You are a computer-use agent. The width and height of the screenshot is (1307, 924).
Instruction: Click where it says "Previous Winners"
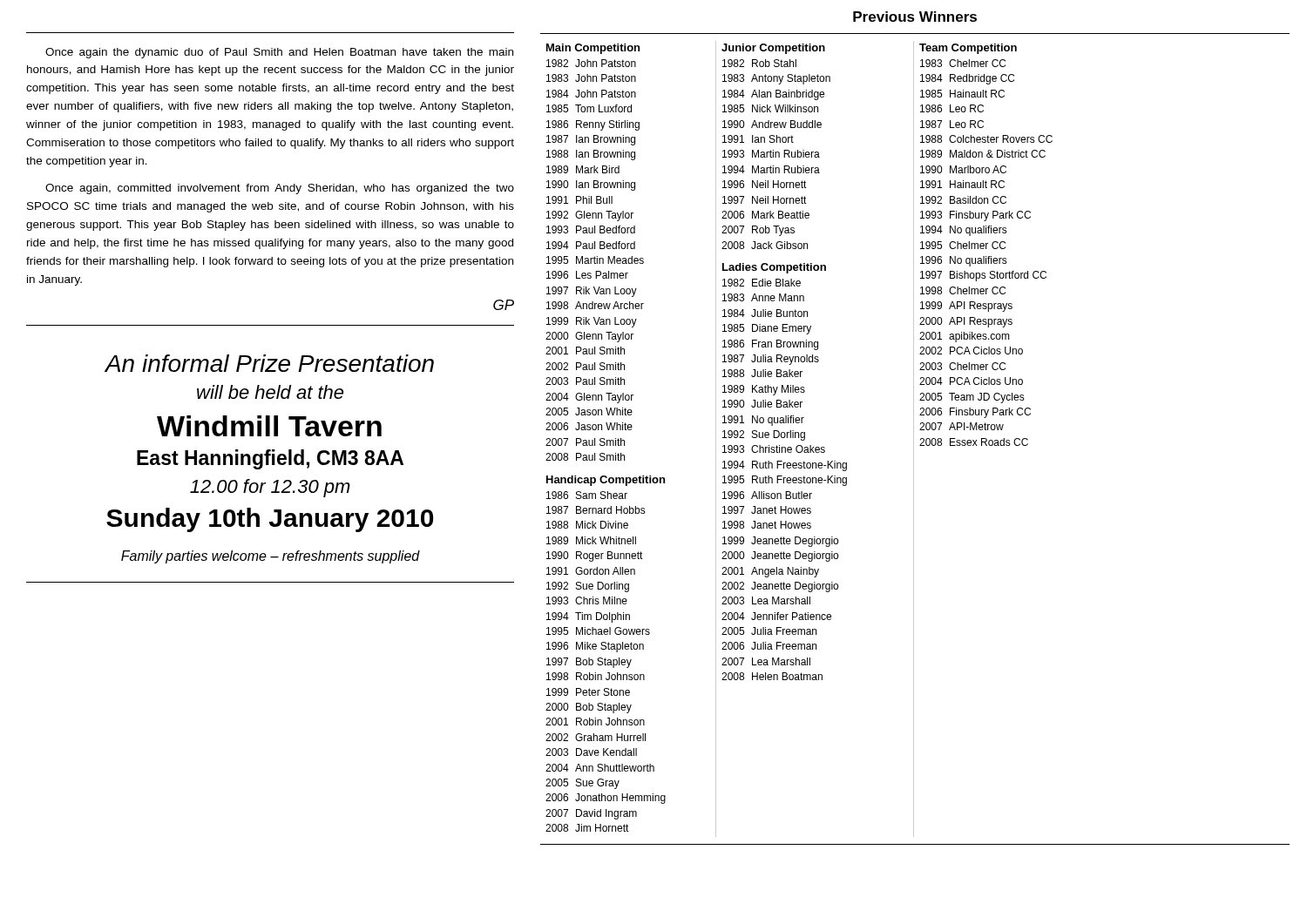pyautogui.click(x=915, y=17)
